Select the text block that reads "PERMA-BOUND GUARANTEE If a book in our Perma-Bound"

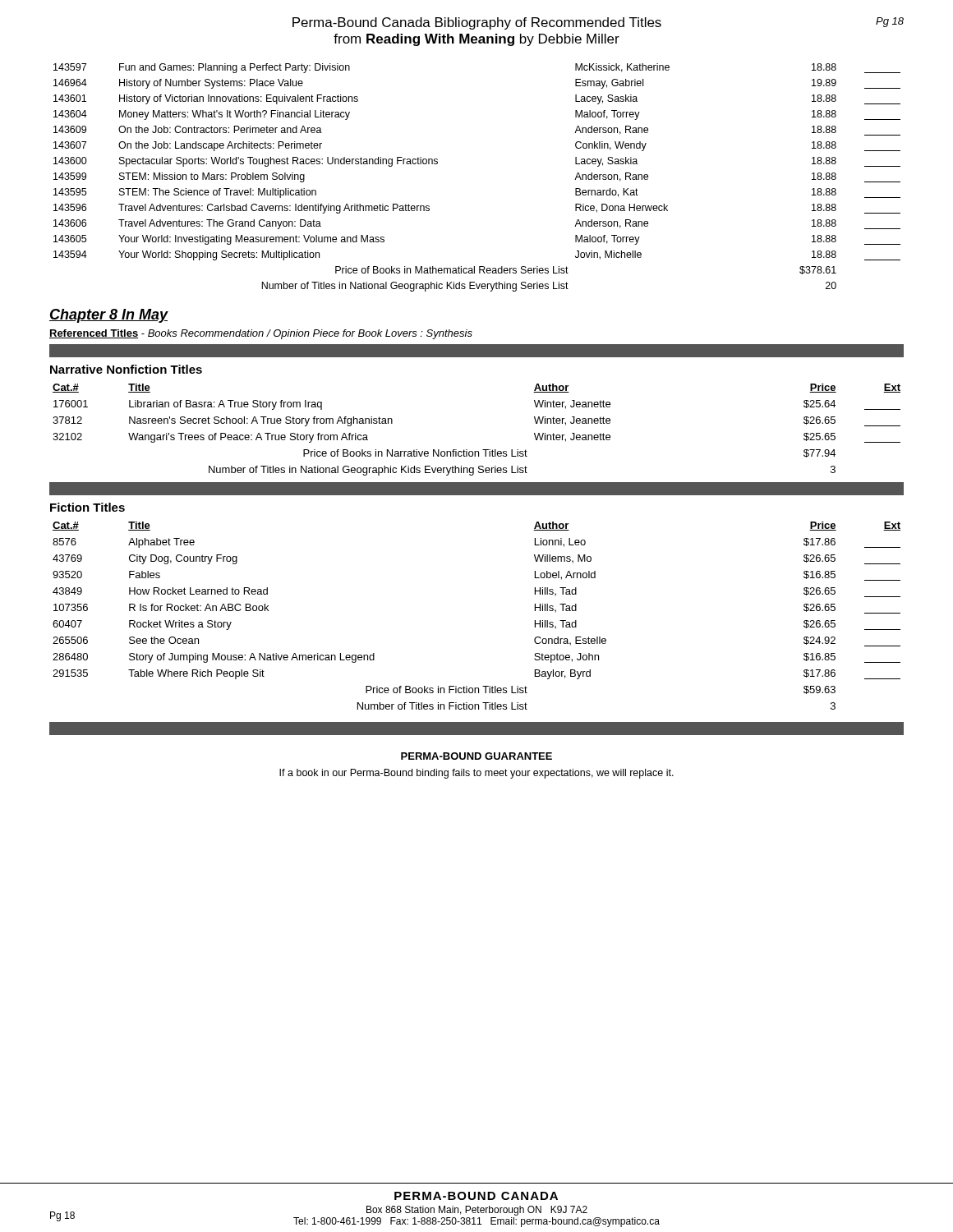click(x=476, y=764)
